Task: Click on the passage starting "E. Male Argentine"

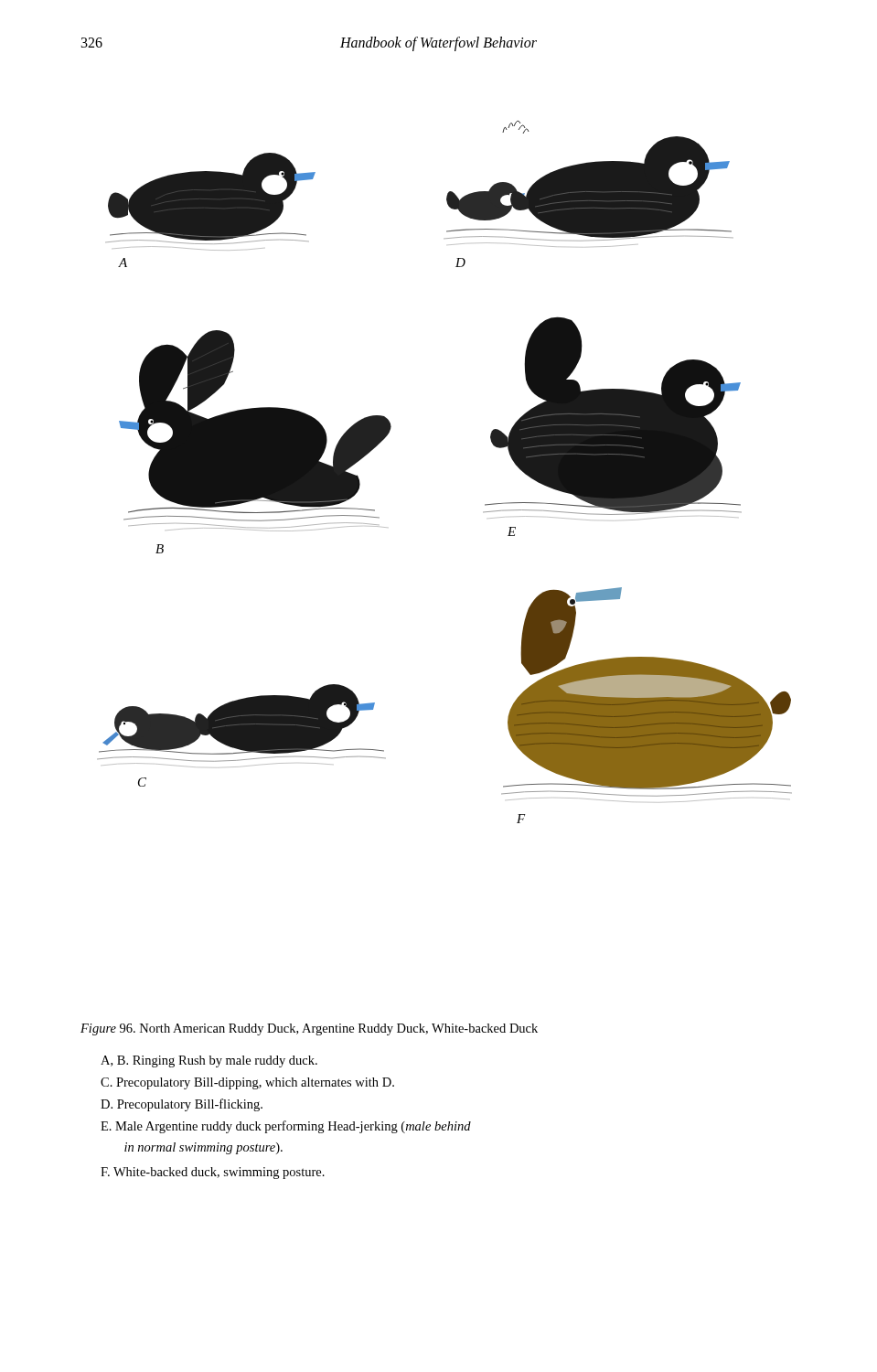Action: [x=286, y=1137]
